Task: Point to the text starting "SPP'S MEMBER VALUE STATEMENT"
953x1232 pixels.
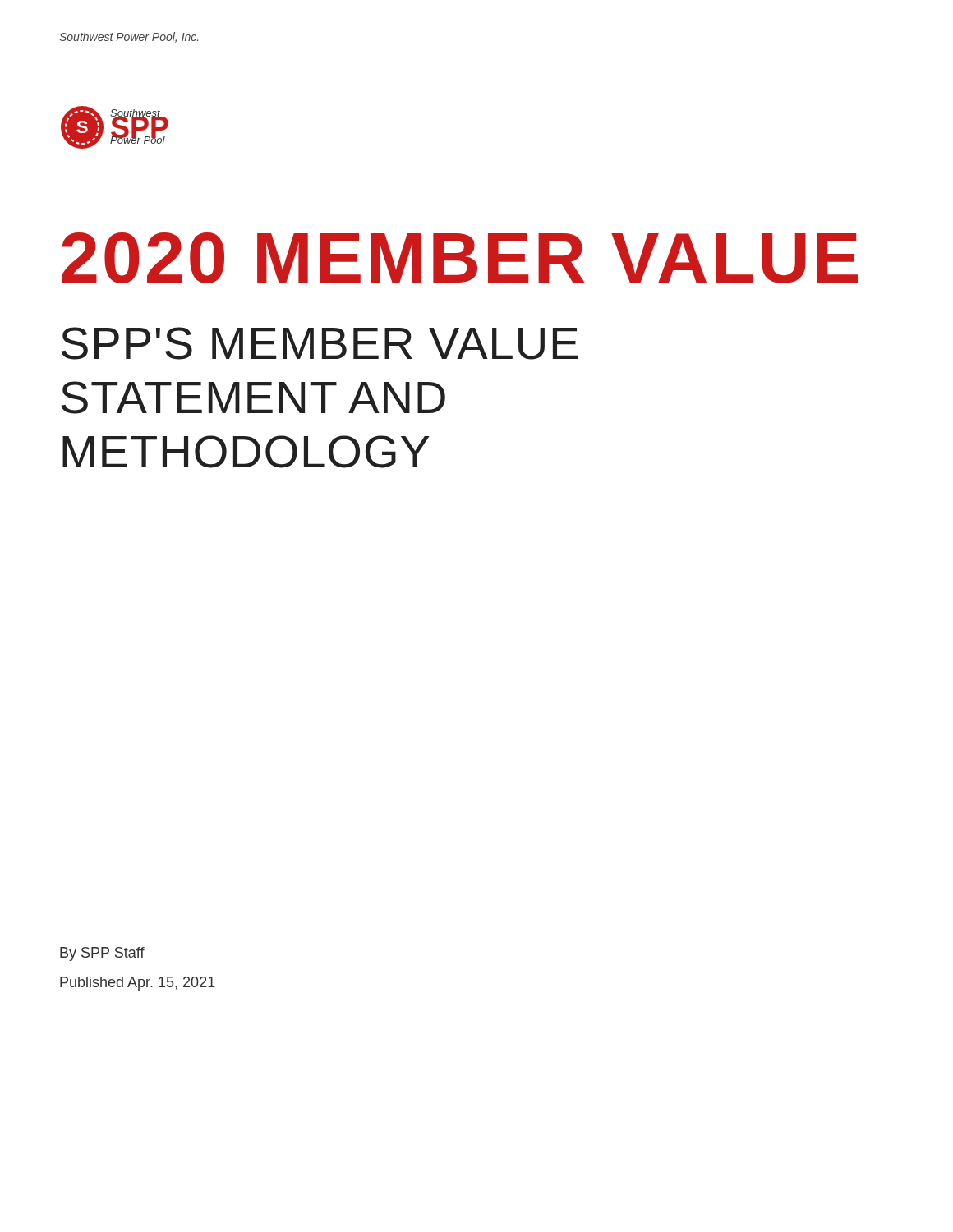Action: (429, 398)
